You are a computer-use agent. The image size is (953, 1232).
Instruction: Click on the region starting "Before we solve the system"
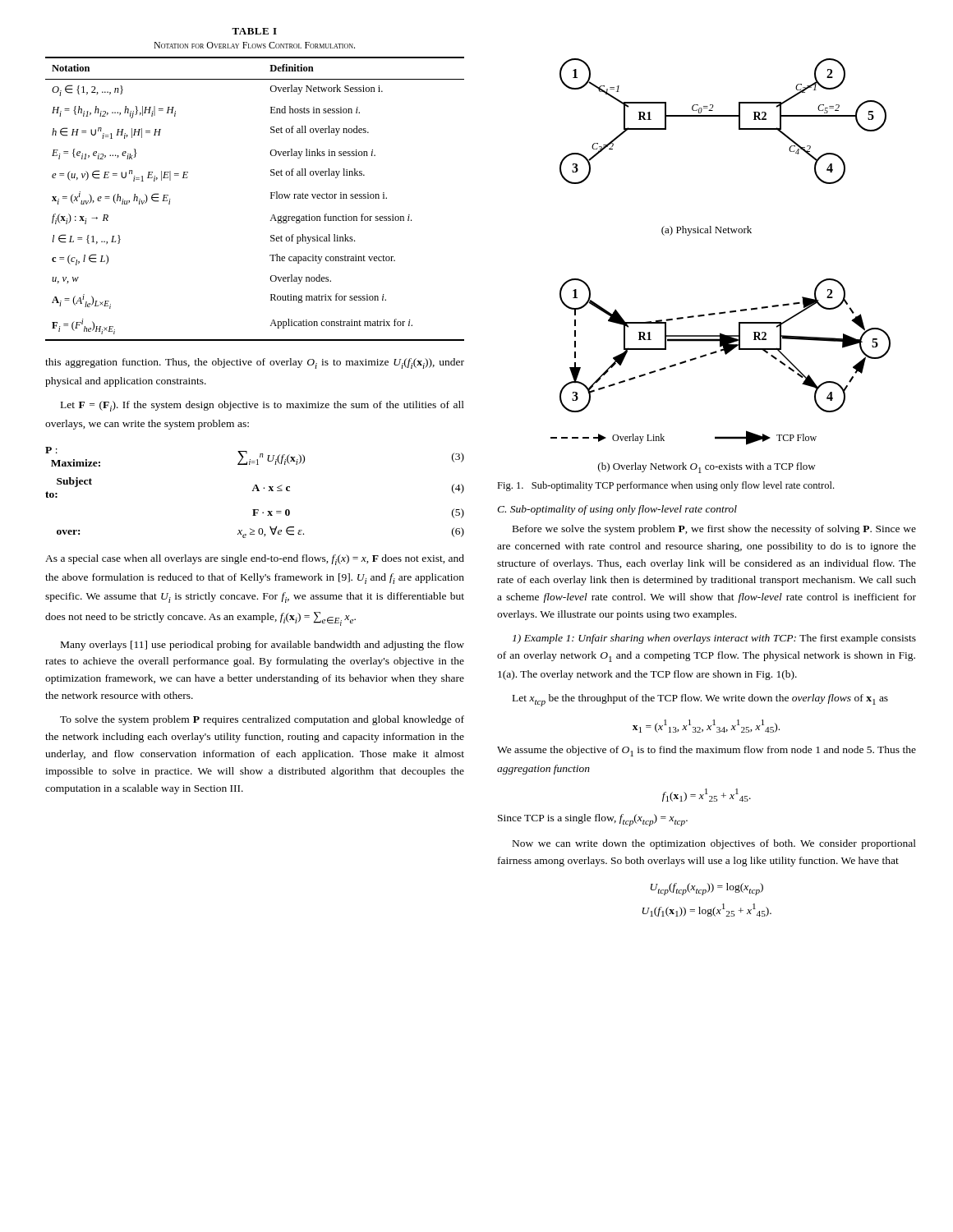[707, 615]
